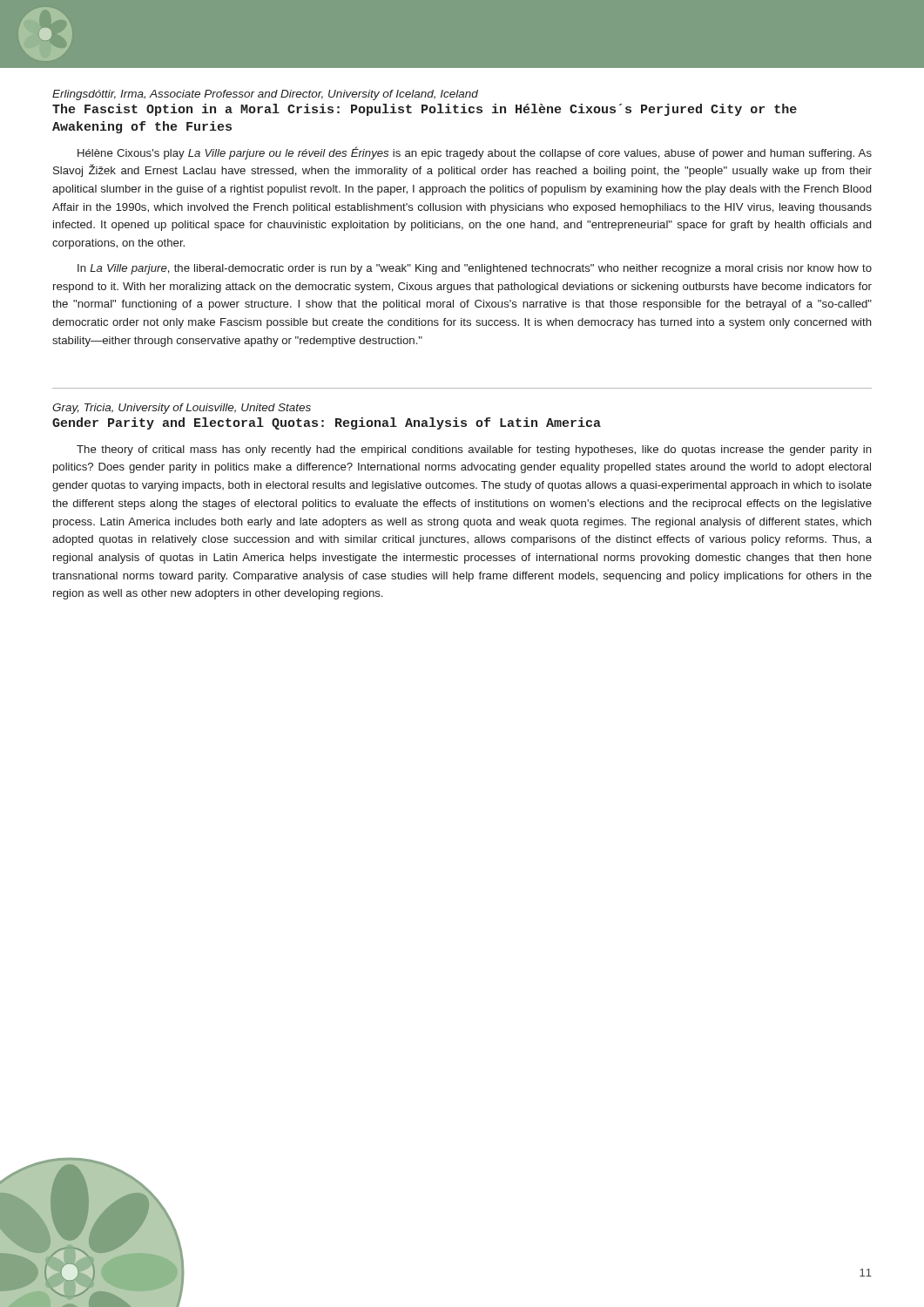Locate the text block that reads "The theory of"
Screen dimensions: 1307x924
point(462,522)
